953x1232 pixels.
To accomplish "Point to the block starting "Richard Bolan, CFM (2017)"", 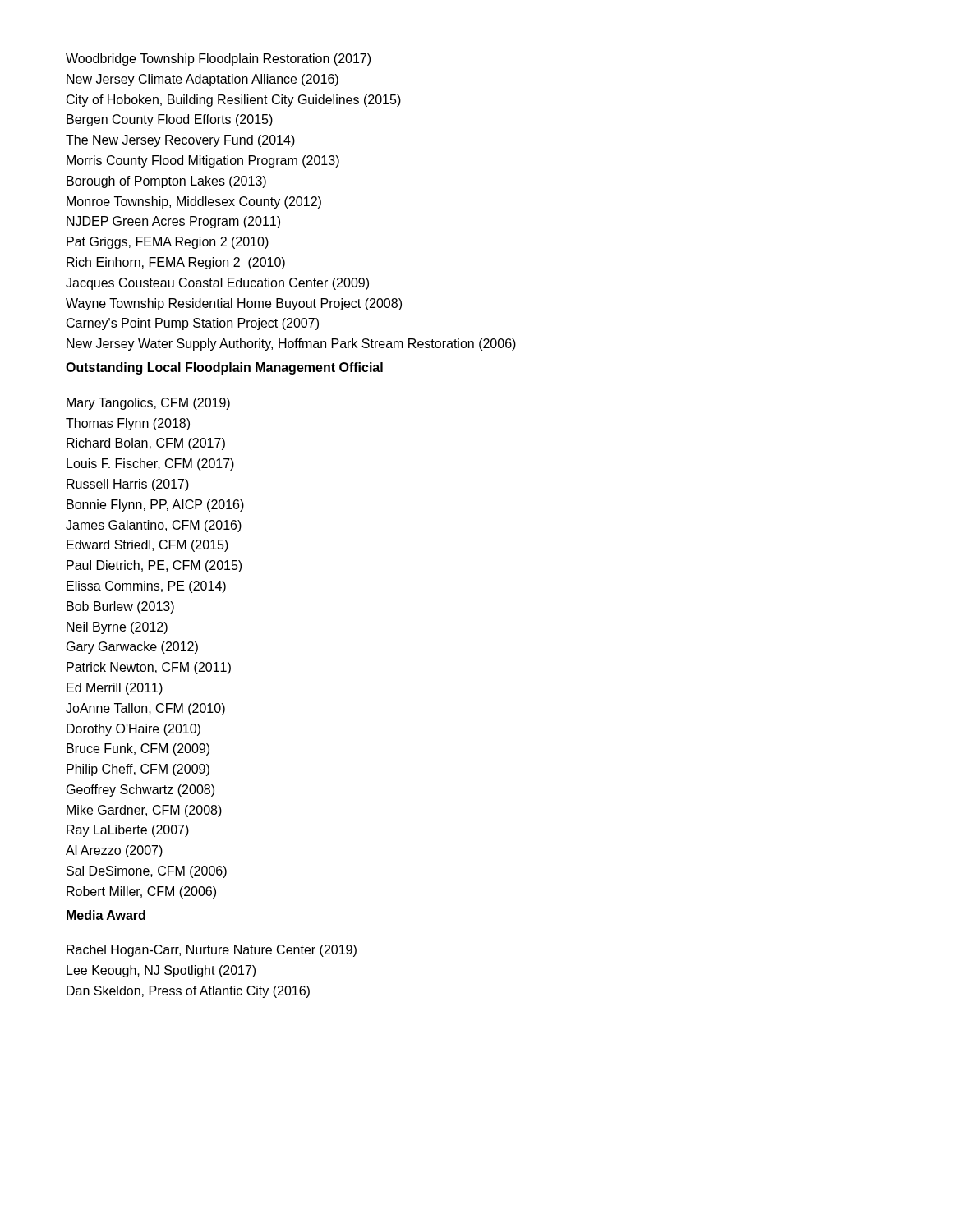I will [146, 443].
